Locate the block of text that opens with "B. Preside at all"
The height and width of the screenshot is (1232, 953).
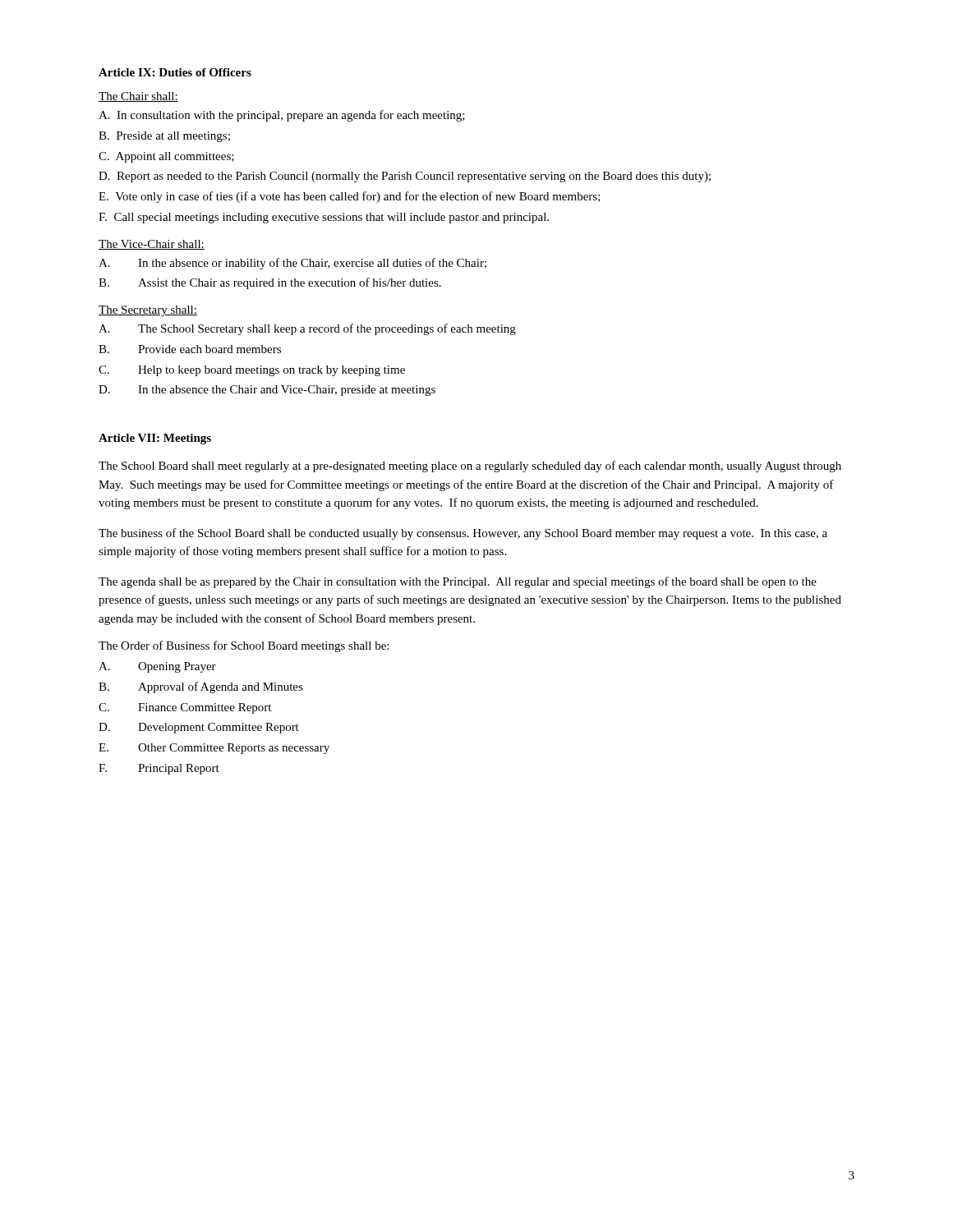click(165, 135)
